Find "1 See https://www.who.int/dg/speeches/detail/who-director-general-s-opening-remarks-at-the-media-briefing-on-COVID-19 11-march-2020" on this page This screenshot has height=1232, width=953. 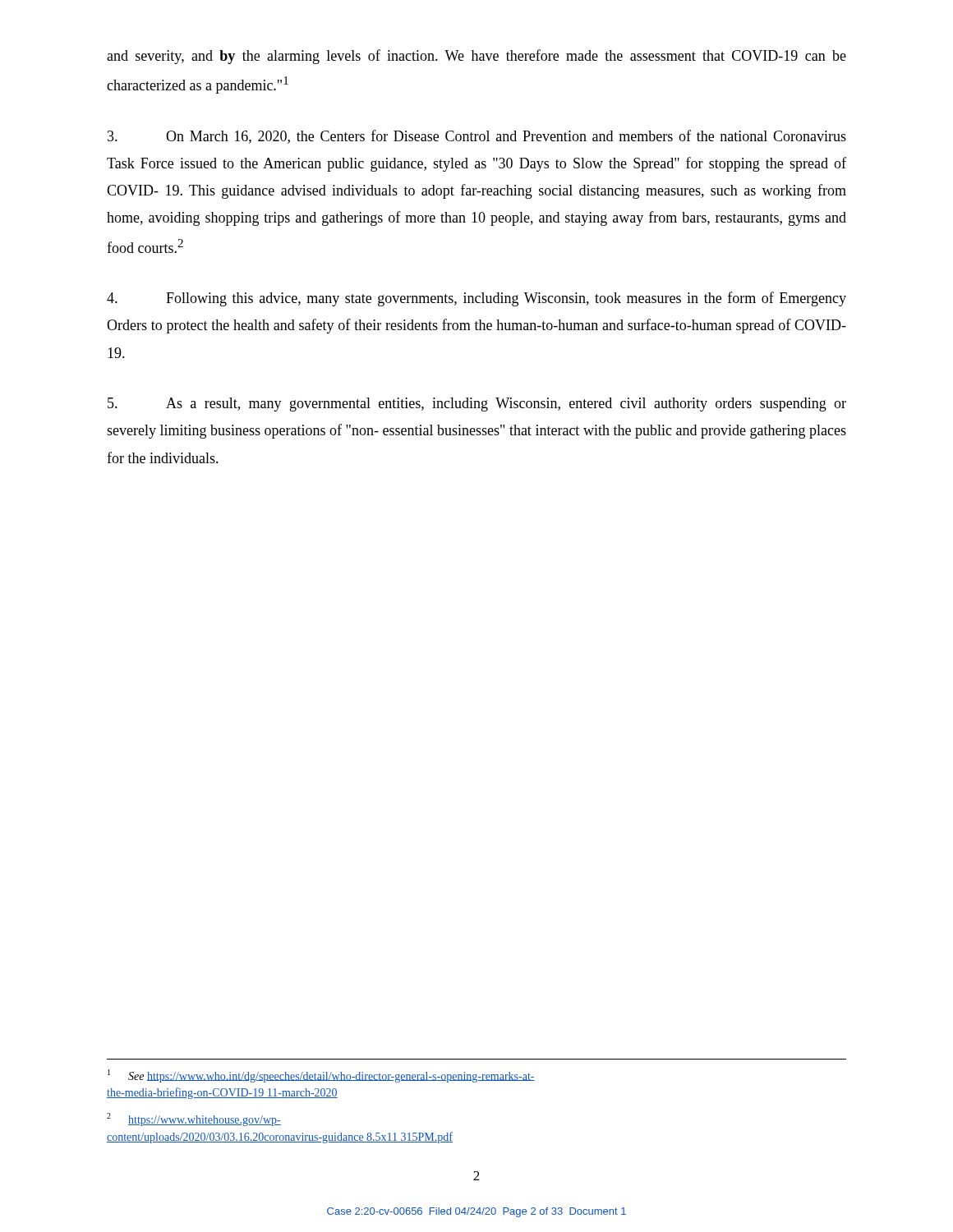pyautogui.click(x=321, y=1083)
